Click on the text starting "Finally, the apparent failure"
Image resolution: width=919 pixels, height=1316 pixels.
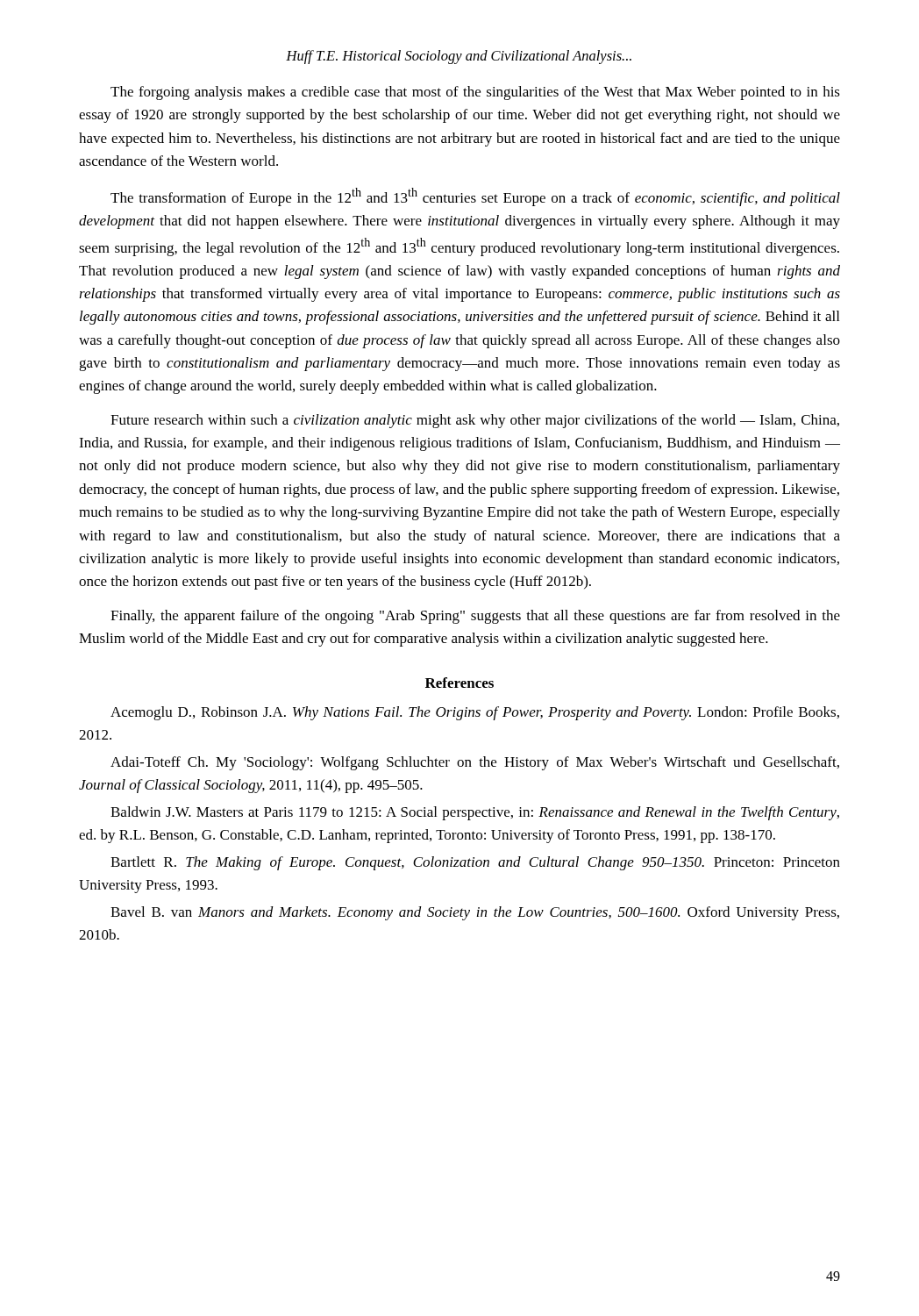460,627
